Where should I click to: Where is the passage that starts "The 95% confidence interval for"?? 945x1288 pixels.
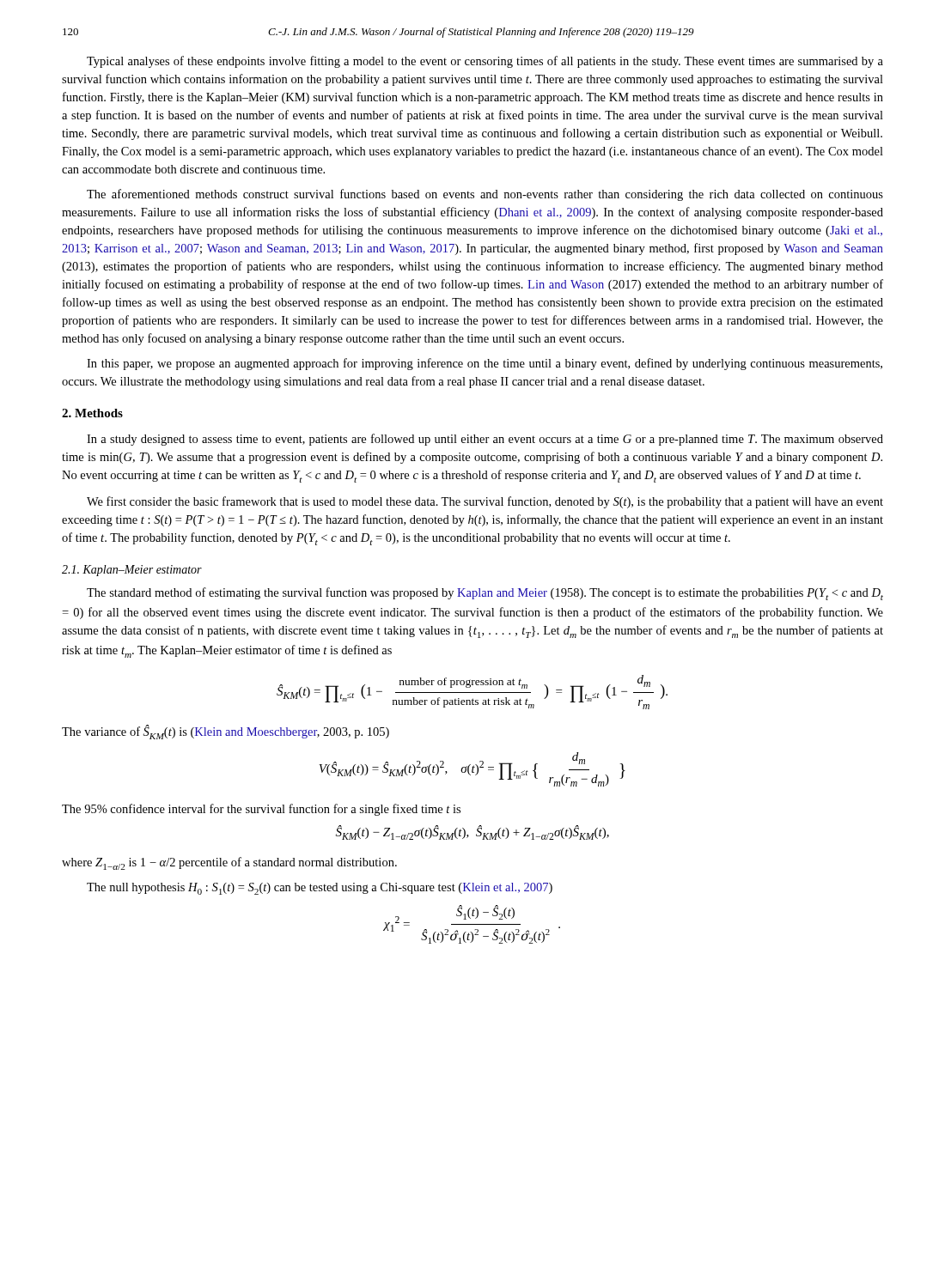tap(261, 810)
